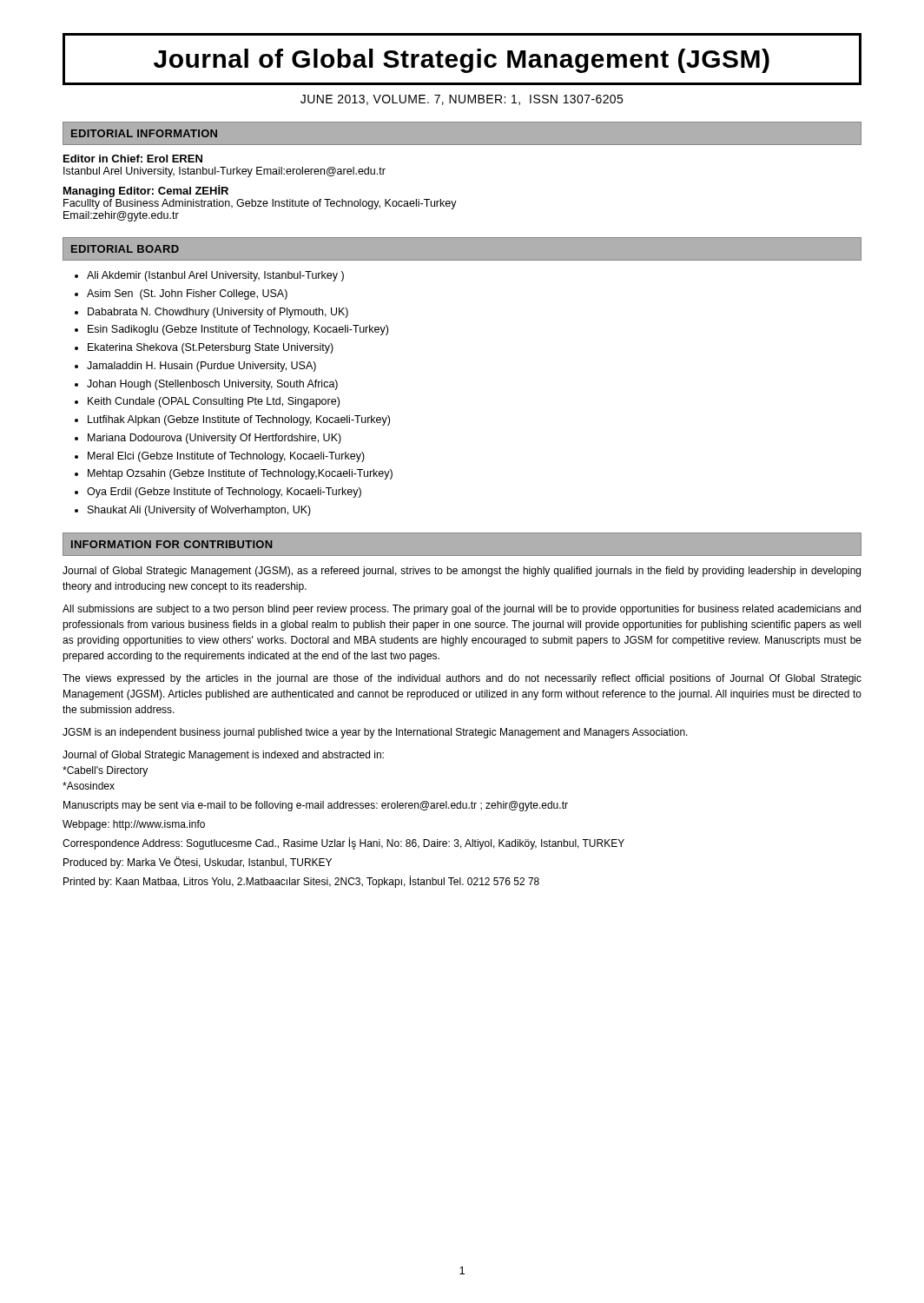Select the block starting "Produced by: Marka"

click(197, 862)
